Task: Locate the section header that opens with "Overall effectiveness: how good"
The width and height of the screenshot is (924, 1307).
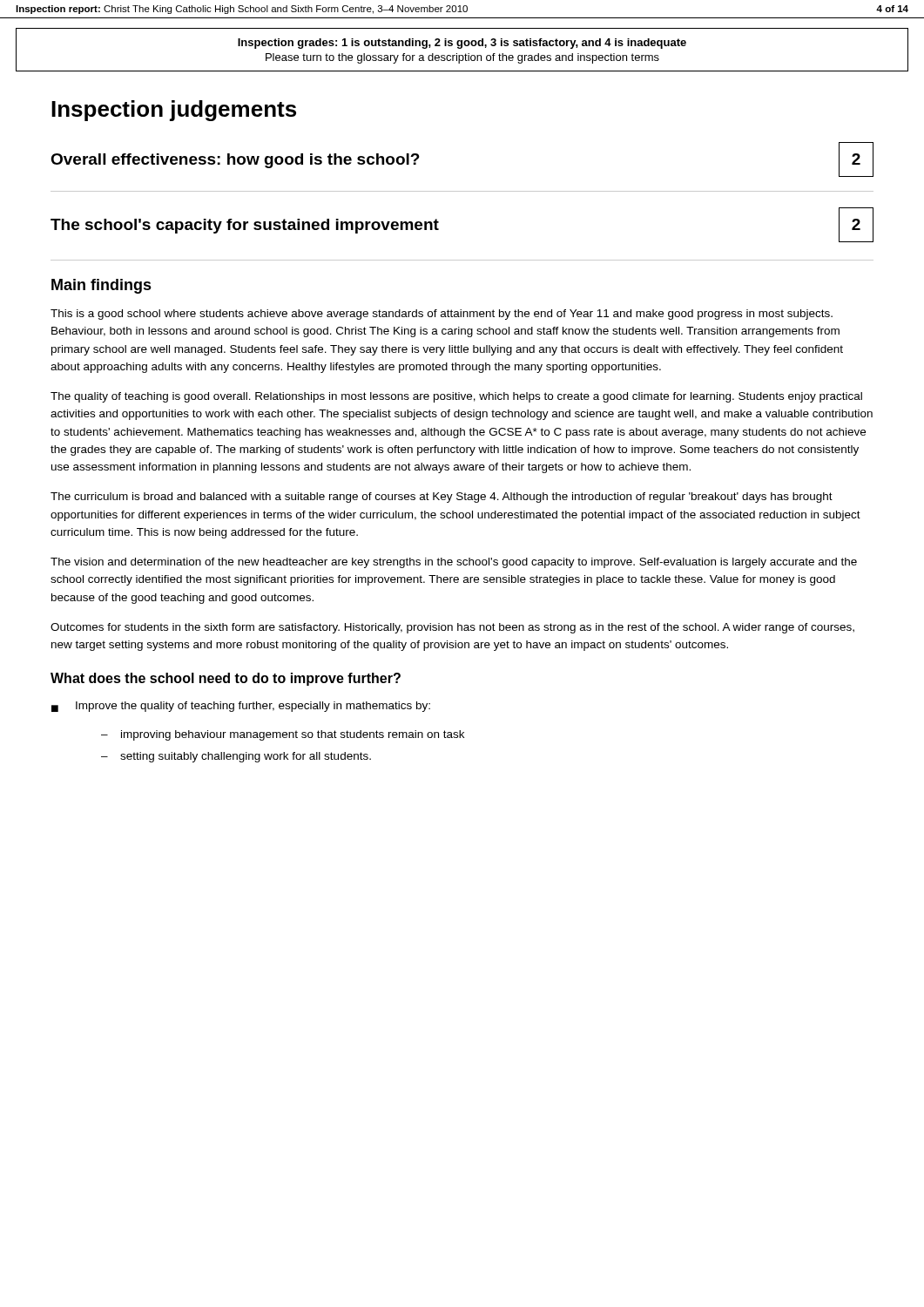Action: tap(235, 159)
